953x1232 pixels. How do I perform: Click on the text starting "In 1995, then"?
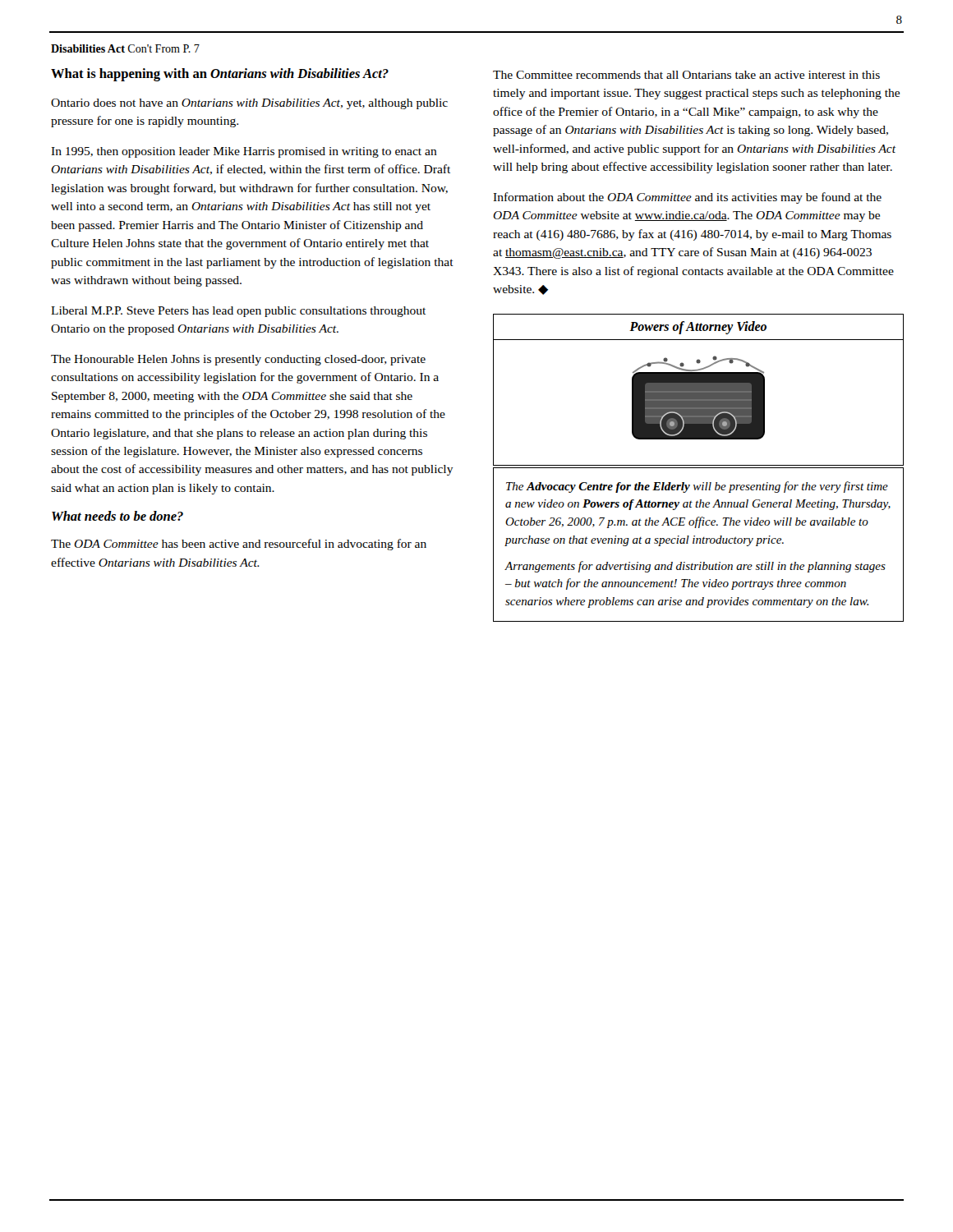click(252, 215)
